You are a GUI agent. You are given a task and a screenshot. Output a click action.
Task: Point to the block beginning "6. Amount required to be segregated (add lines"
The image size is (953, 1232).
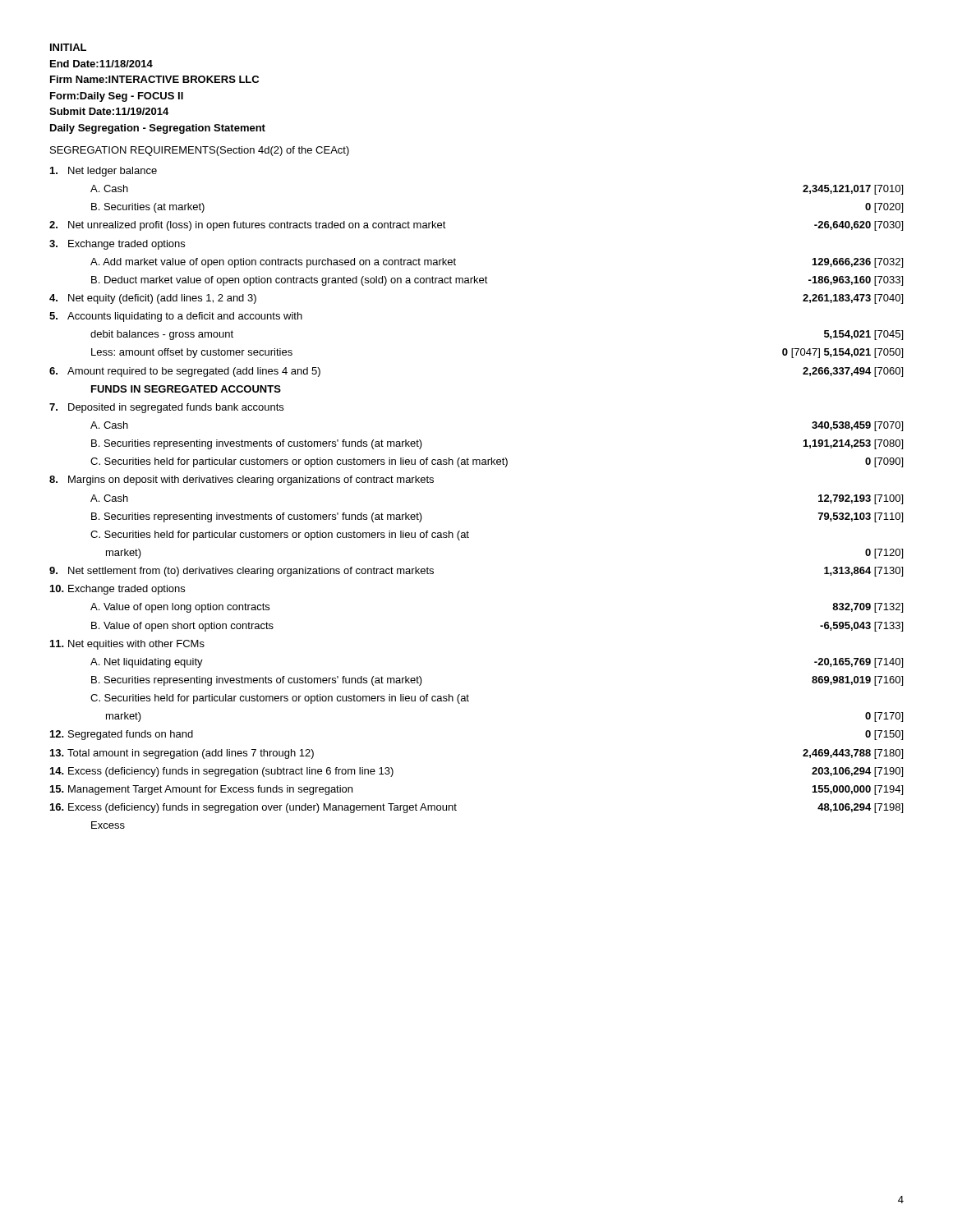(x=187, y=372)
